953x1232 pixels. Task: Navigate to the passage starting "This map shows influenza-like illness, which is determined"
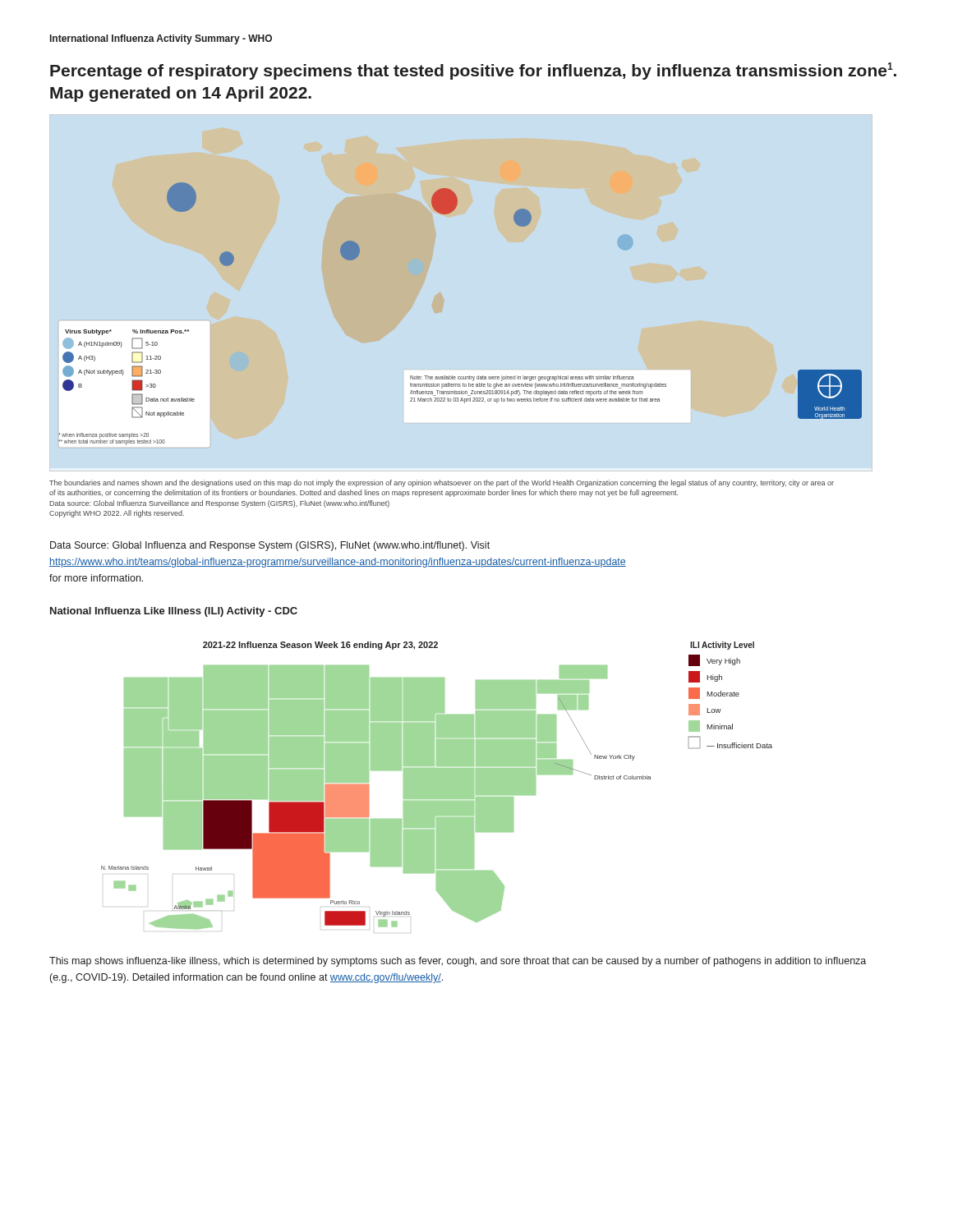click(458, 969)
